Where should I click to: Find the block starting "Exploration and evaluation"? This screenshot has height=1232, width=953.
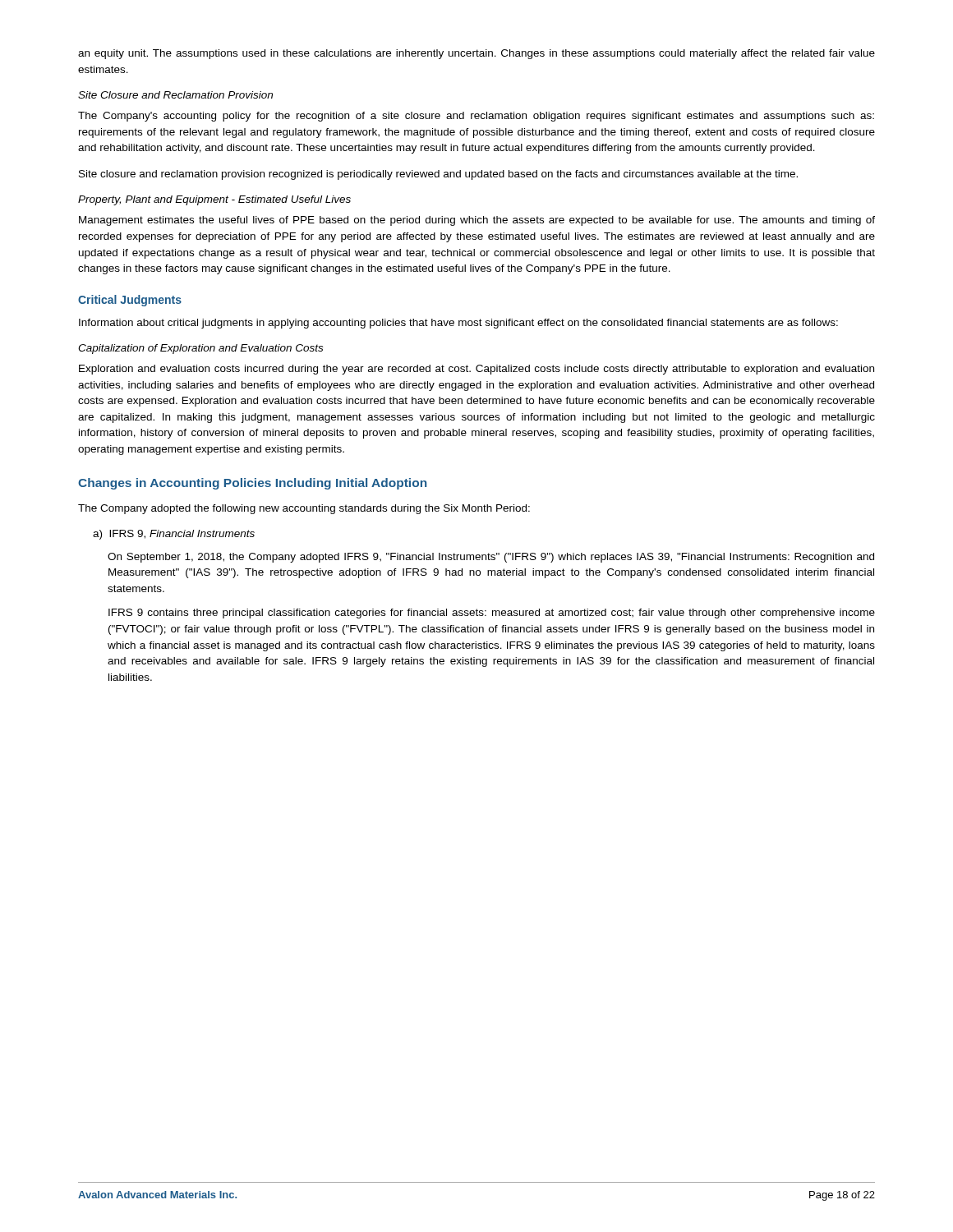click(x=476, y=409)
